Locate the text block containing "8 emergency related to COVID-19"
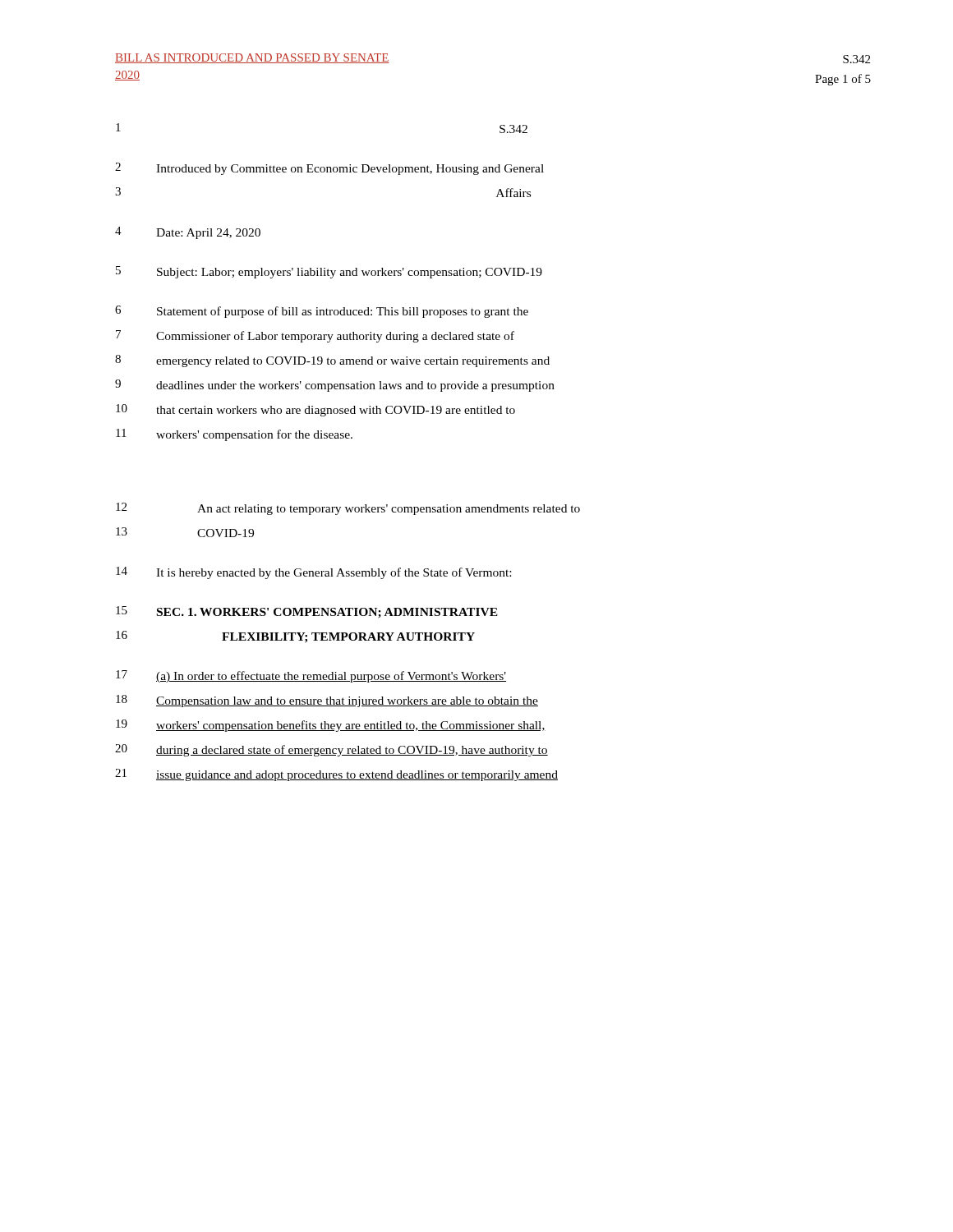Screen dimensions: 1232x953 coord(493,361)
